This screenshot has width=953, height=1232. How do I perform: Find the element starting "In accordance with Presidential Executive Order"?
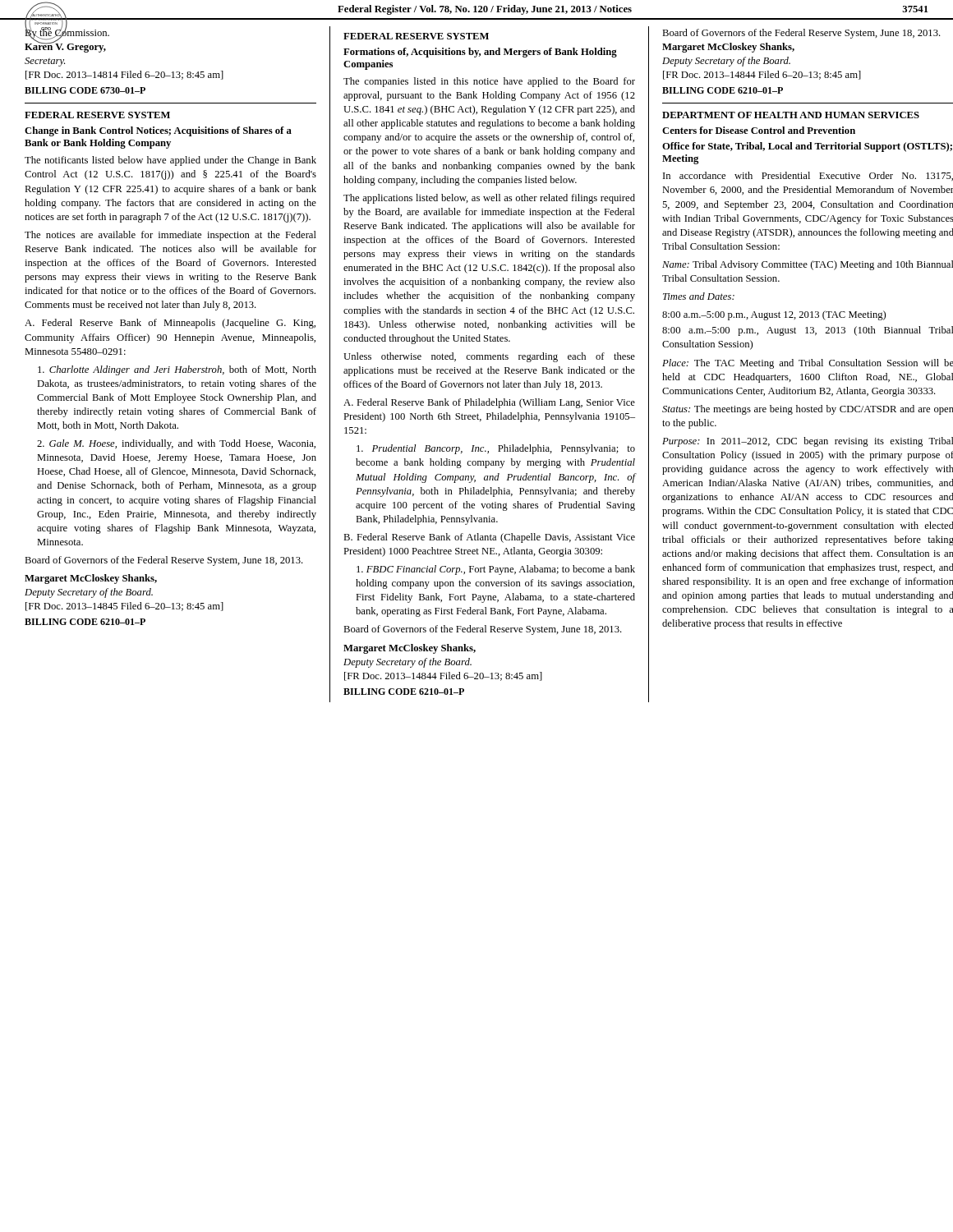point(808,400)
